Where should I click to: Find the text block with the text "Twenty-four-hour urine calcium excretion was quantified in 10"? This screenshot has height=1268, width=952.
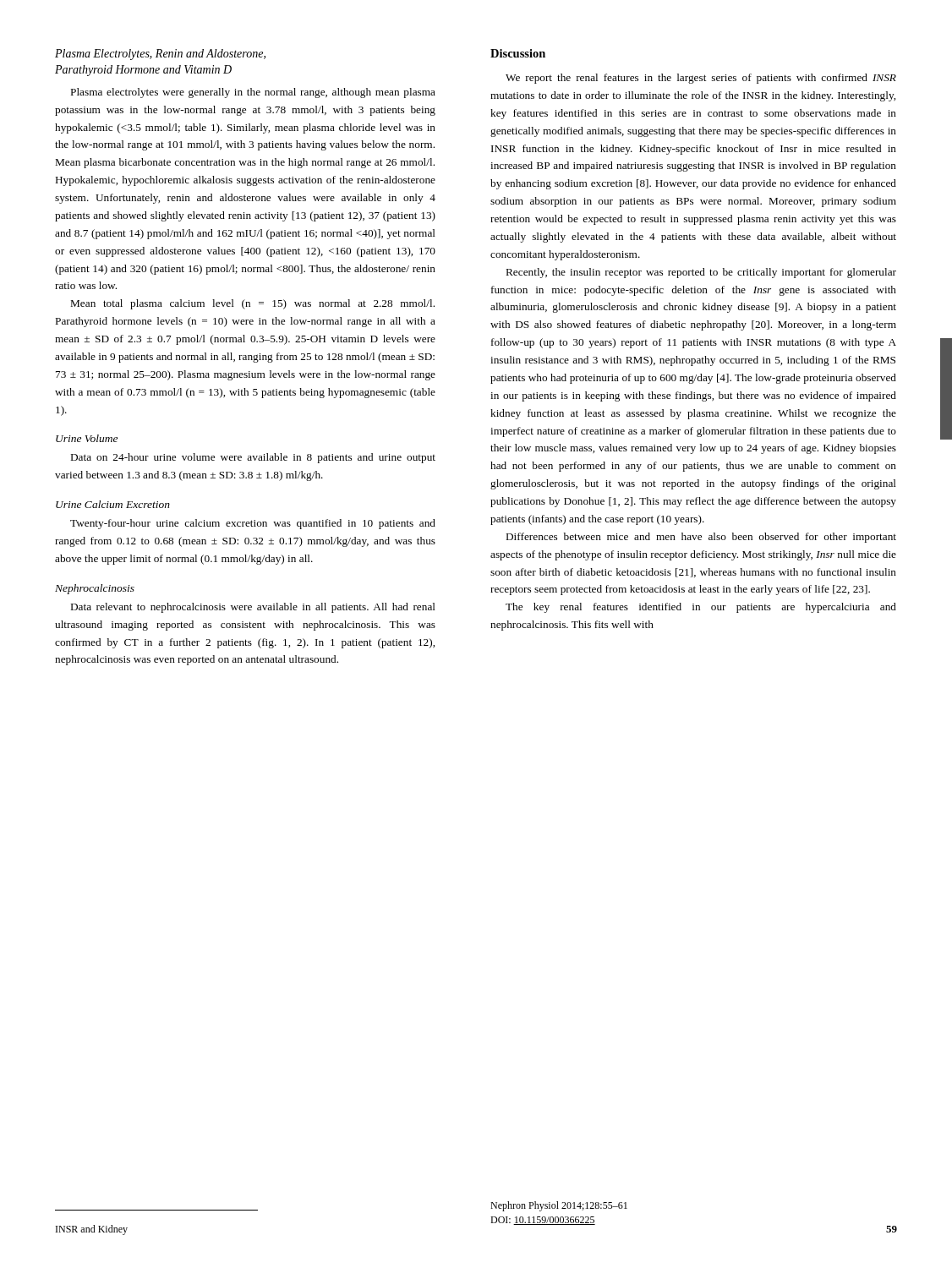(245, 541)
